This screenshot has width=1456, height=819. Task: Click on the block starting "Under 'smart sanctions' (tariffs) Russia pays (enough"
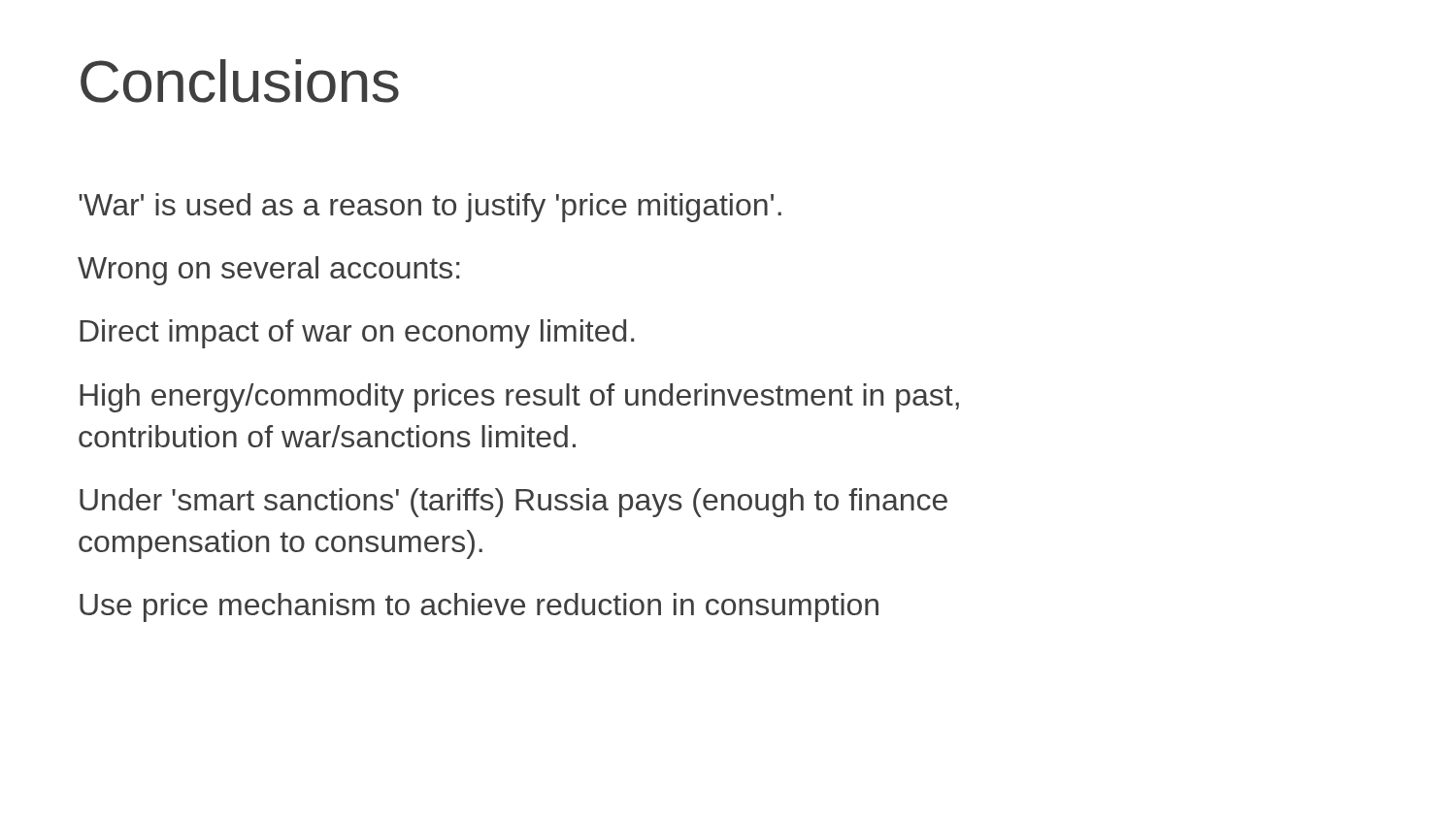(x=513, y=521)
